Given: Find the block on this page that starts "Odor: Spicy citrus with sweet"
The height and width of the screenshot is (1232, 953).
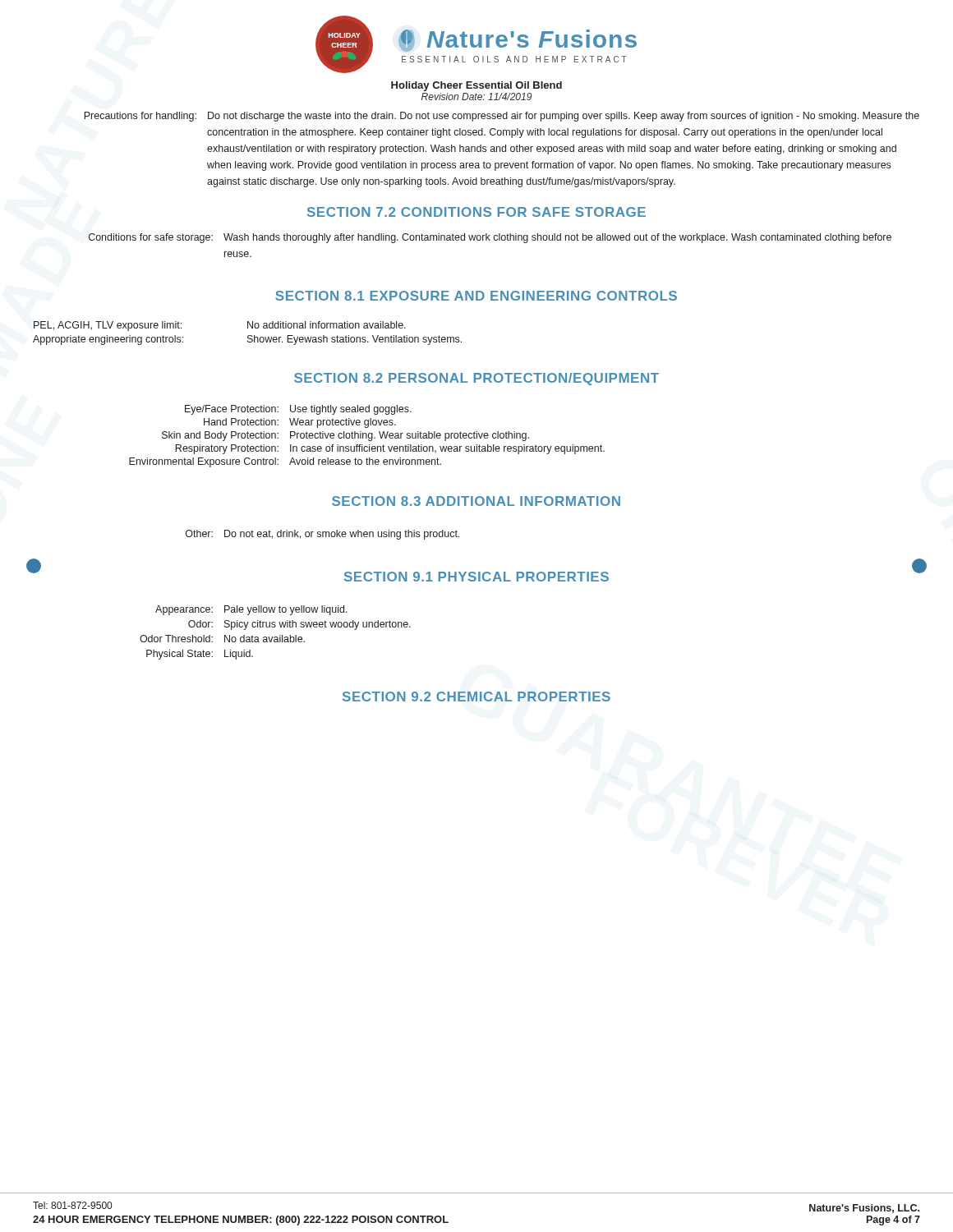Looking at the screenshot, I should pyautogui.click(x=299, y=625).
